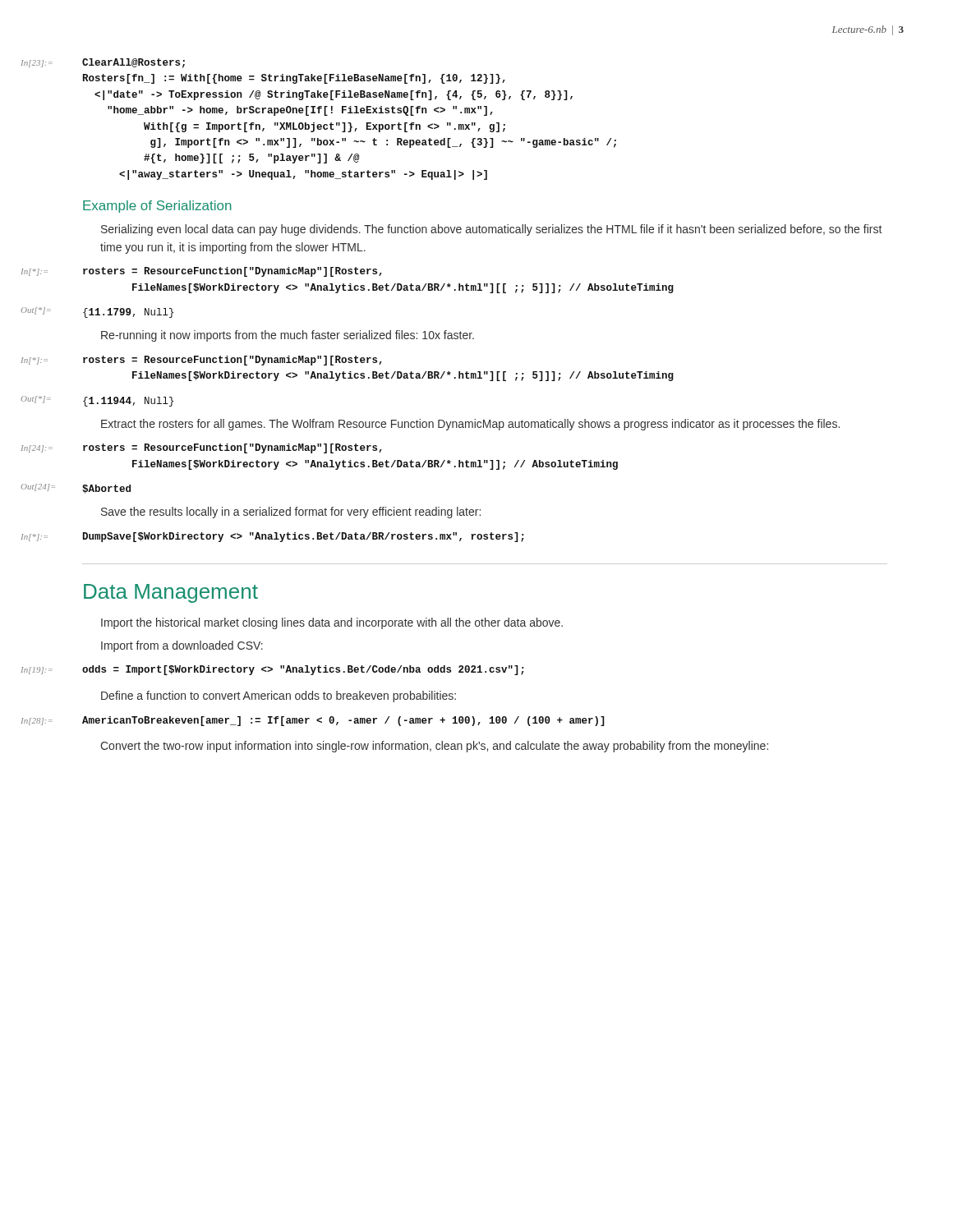
Task: Select the text block that says "Re-running it now"
Action: [x=288, y=335]
